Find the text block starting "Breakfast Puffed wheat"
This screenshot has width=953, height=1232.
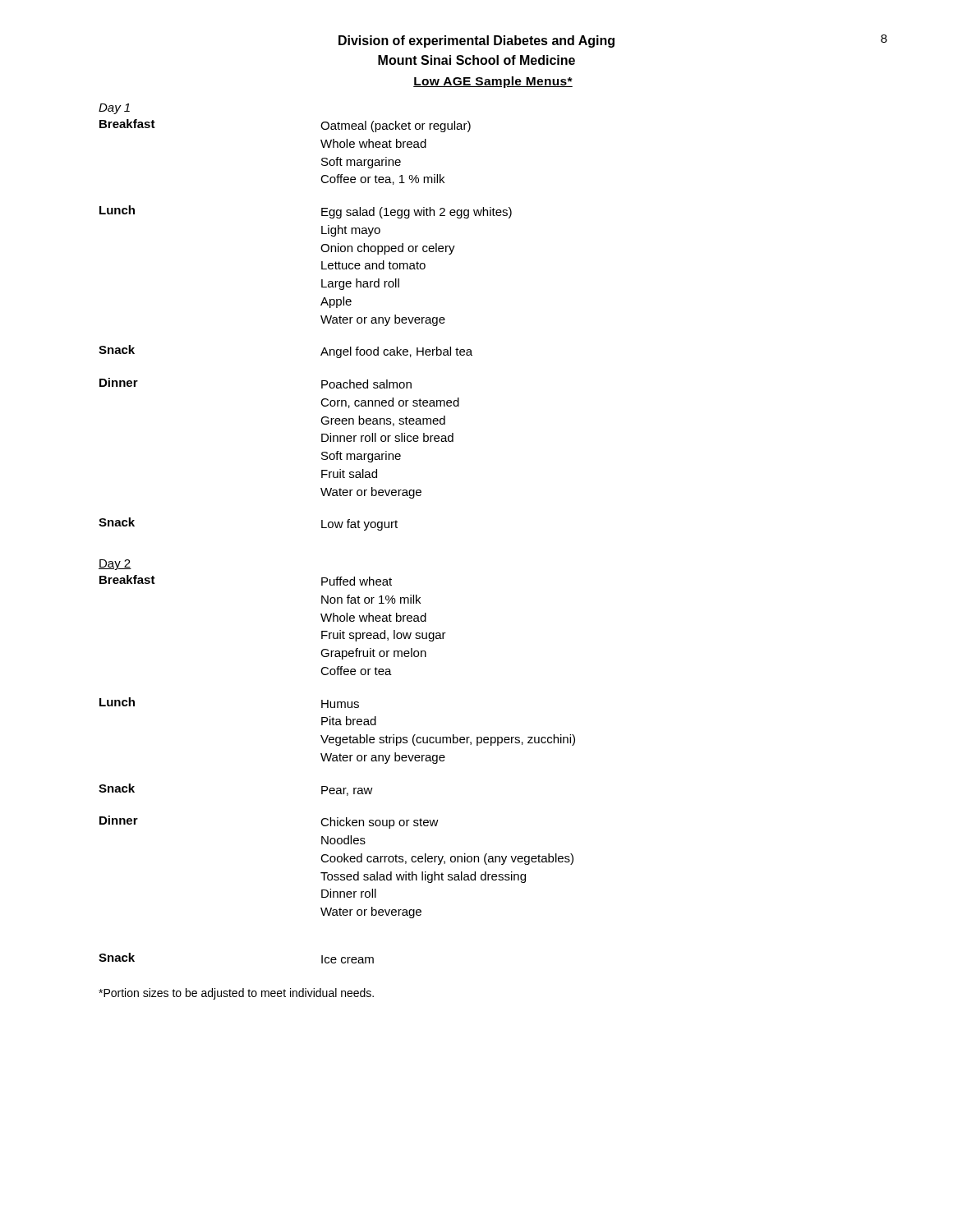coord(131,579)
